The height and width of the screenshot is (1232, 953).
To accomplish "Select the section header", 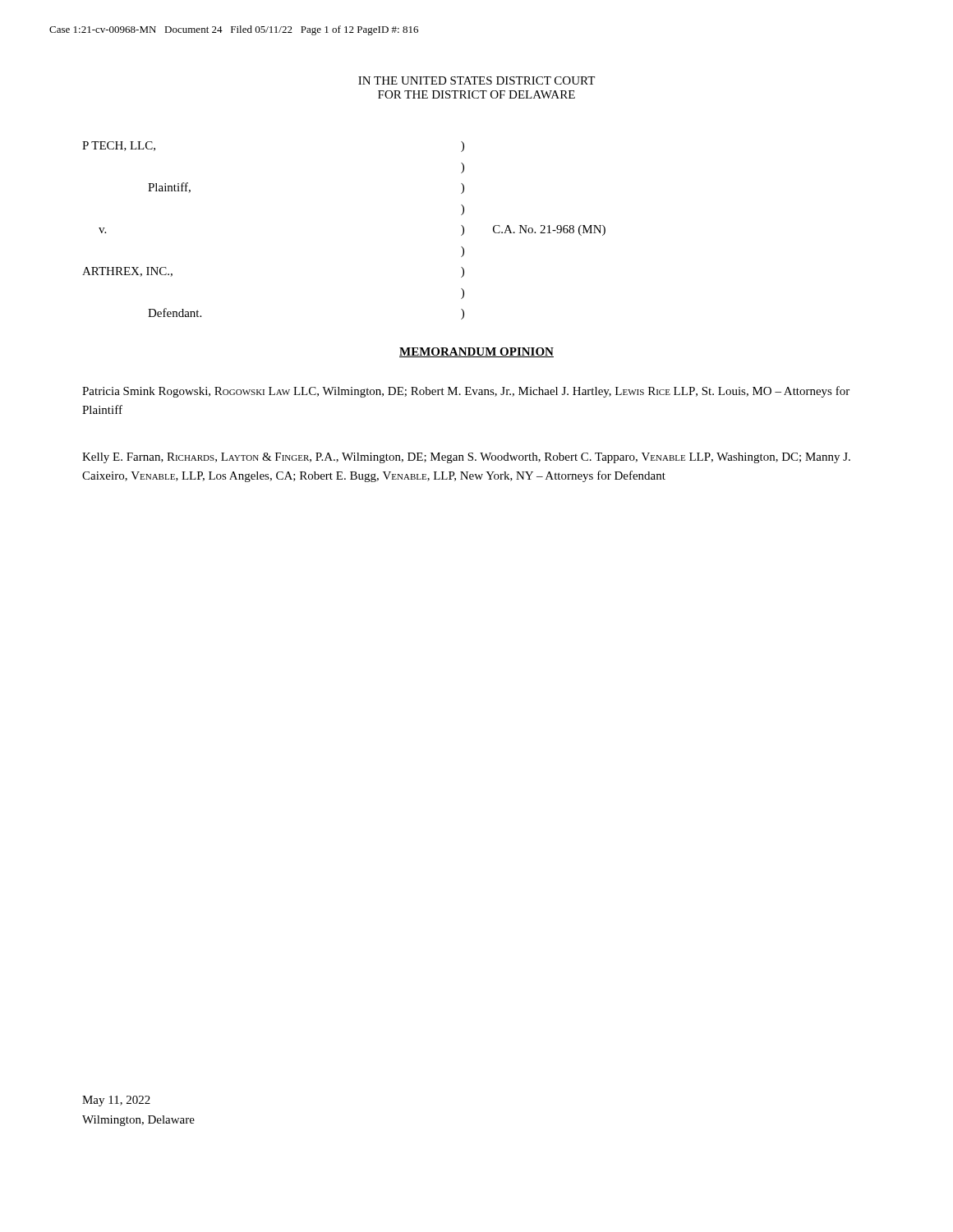I will (x=476, y=352).
